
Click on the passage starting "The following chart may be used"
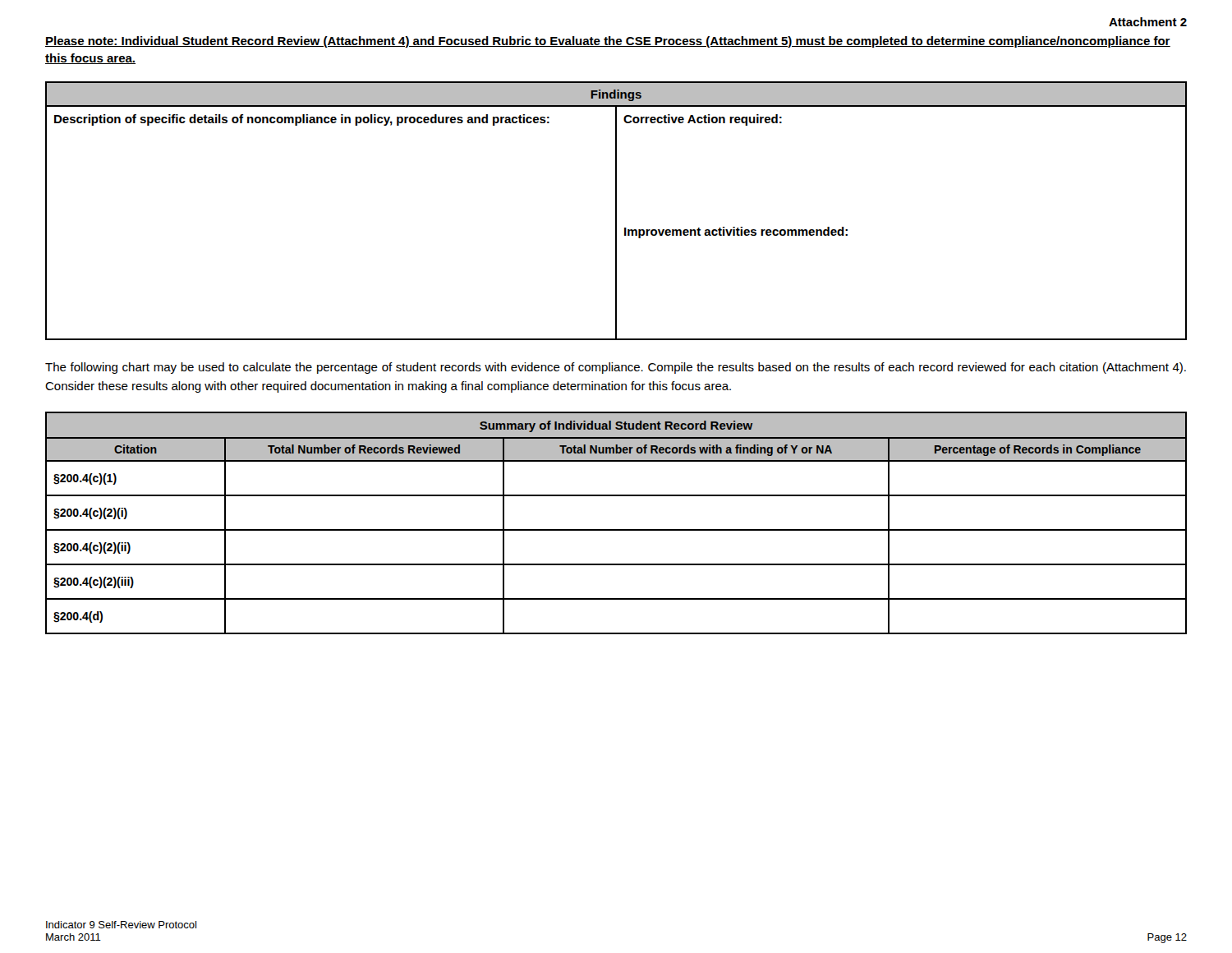tap(616, 376)
